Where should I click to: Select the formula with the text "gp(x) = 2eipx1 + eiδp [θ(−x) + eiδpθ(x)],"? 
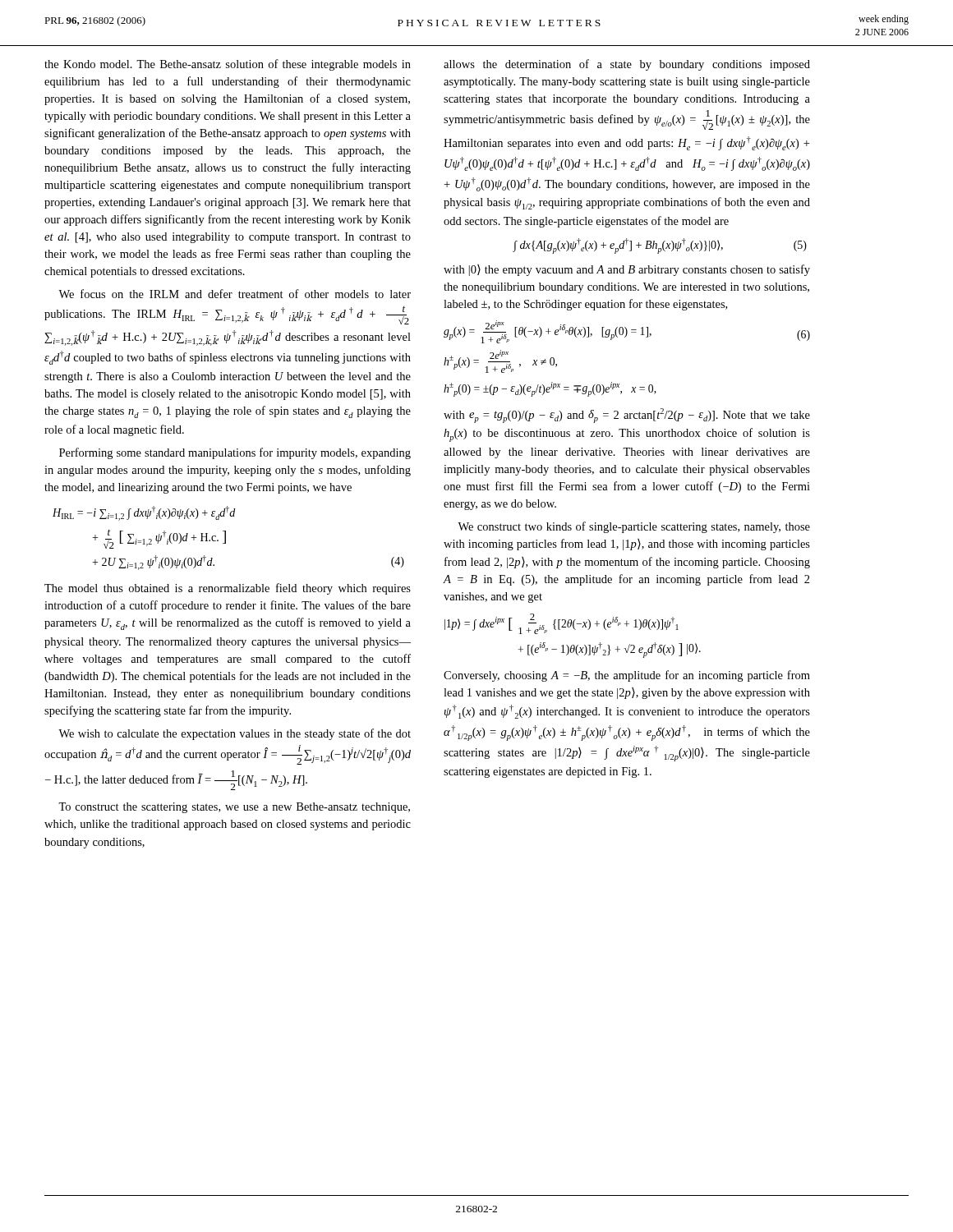tap(627, 332)
